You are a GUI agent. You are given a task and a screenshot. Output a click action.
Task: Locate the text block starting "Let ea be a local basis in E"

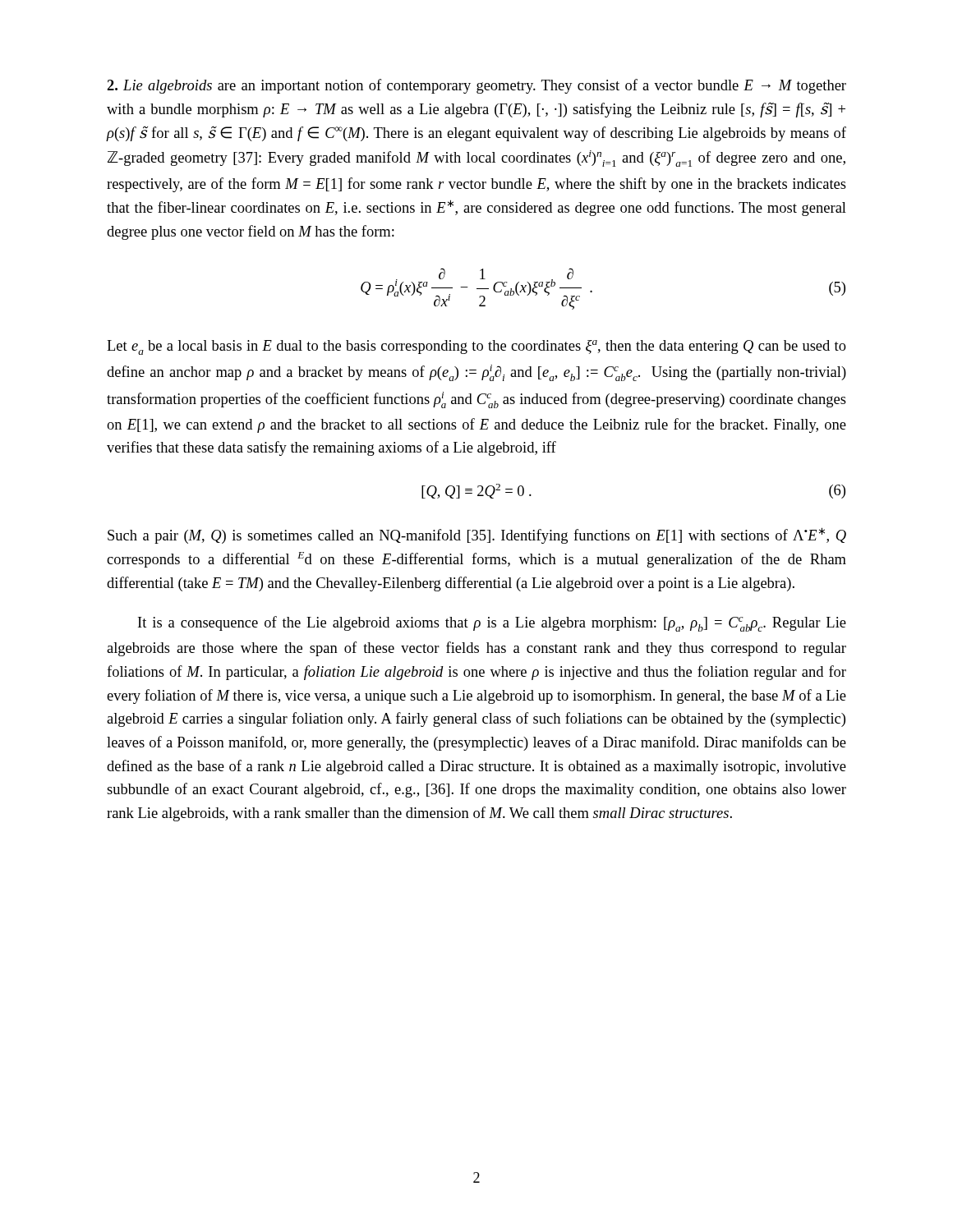point(476,396)
